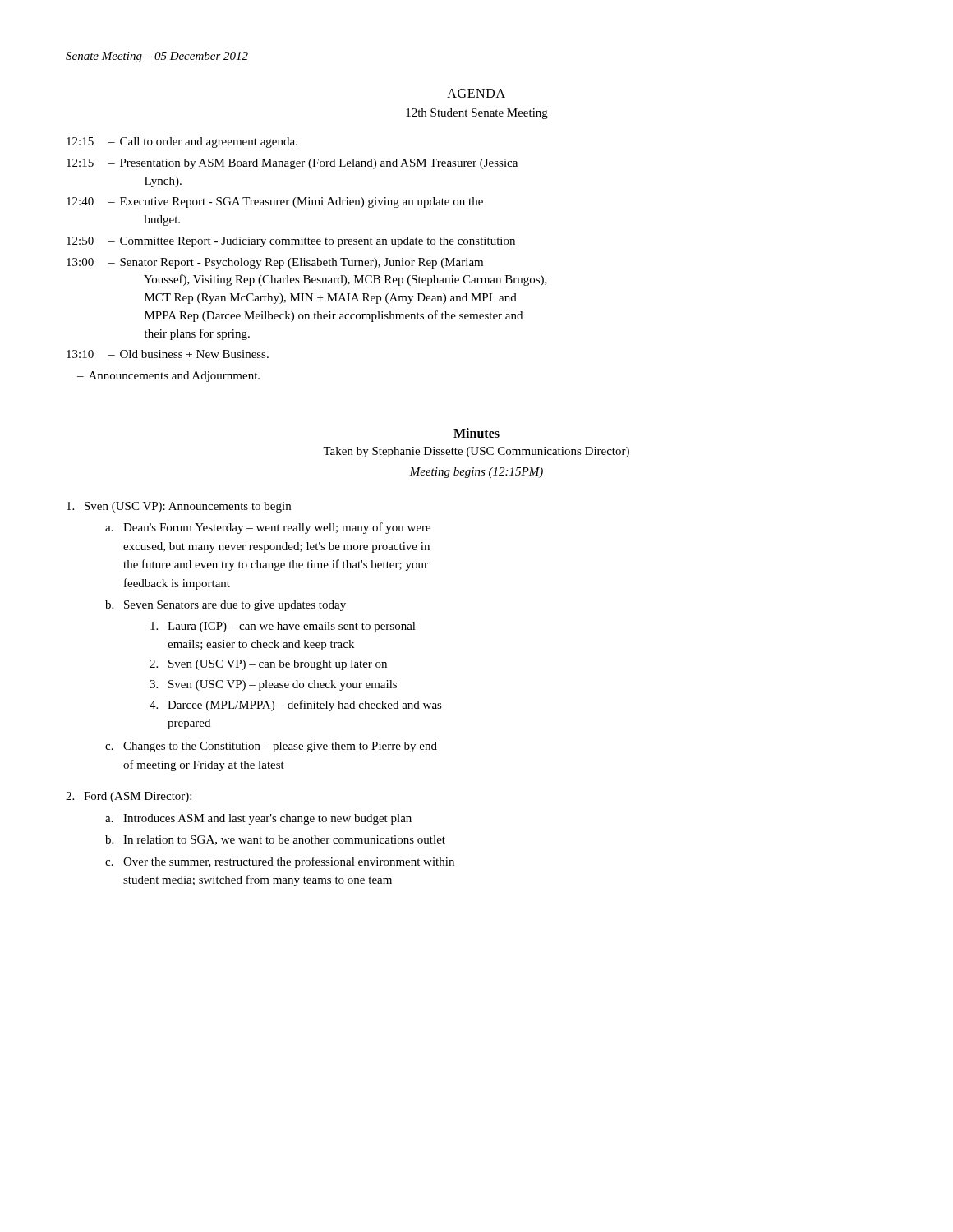This screenshot has height=1232, width=953.
Task: Select the text block containing "Taken by Stephanie Dissette"
Action: (x=476, y=451)
